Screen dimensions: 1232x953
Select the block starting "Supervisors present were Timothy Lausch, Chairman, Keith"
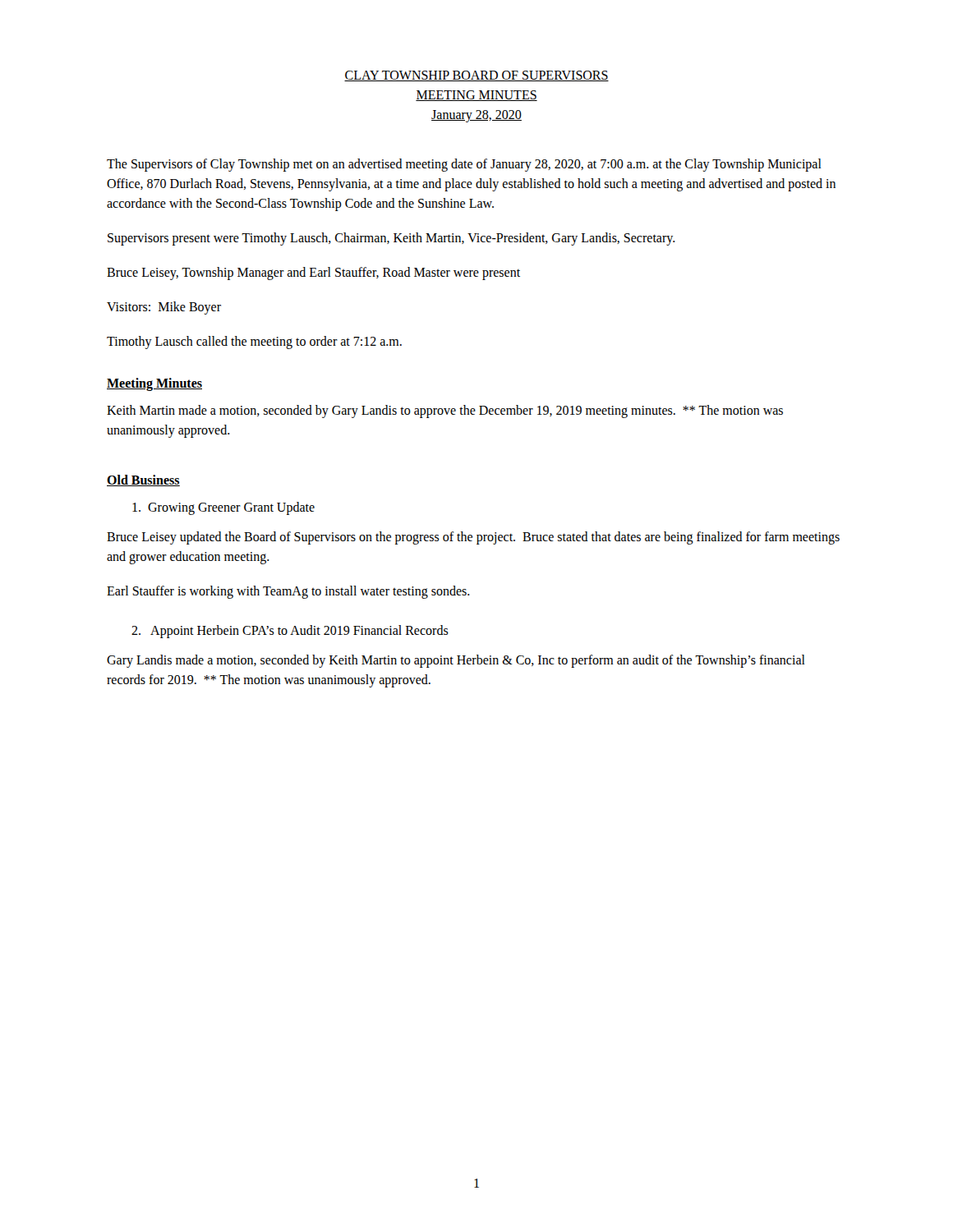click(391, 238)
